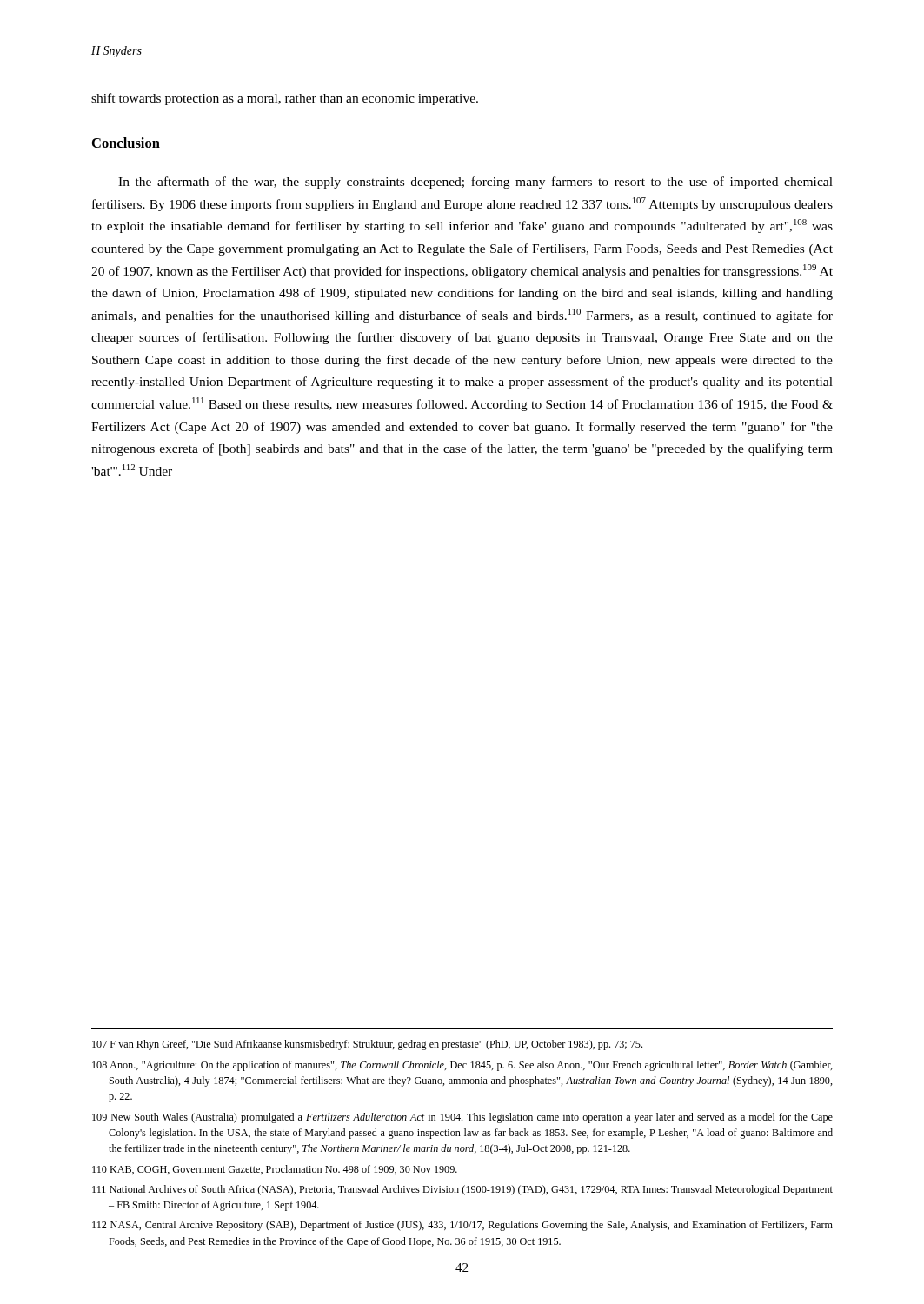The image size is (924, 1304).
Task: Point to the block beginning "107 F van Rhyn Greef, "Die Suid Afrikaanse"
Action: click(x=367, y=1044)
